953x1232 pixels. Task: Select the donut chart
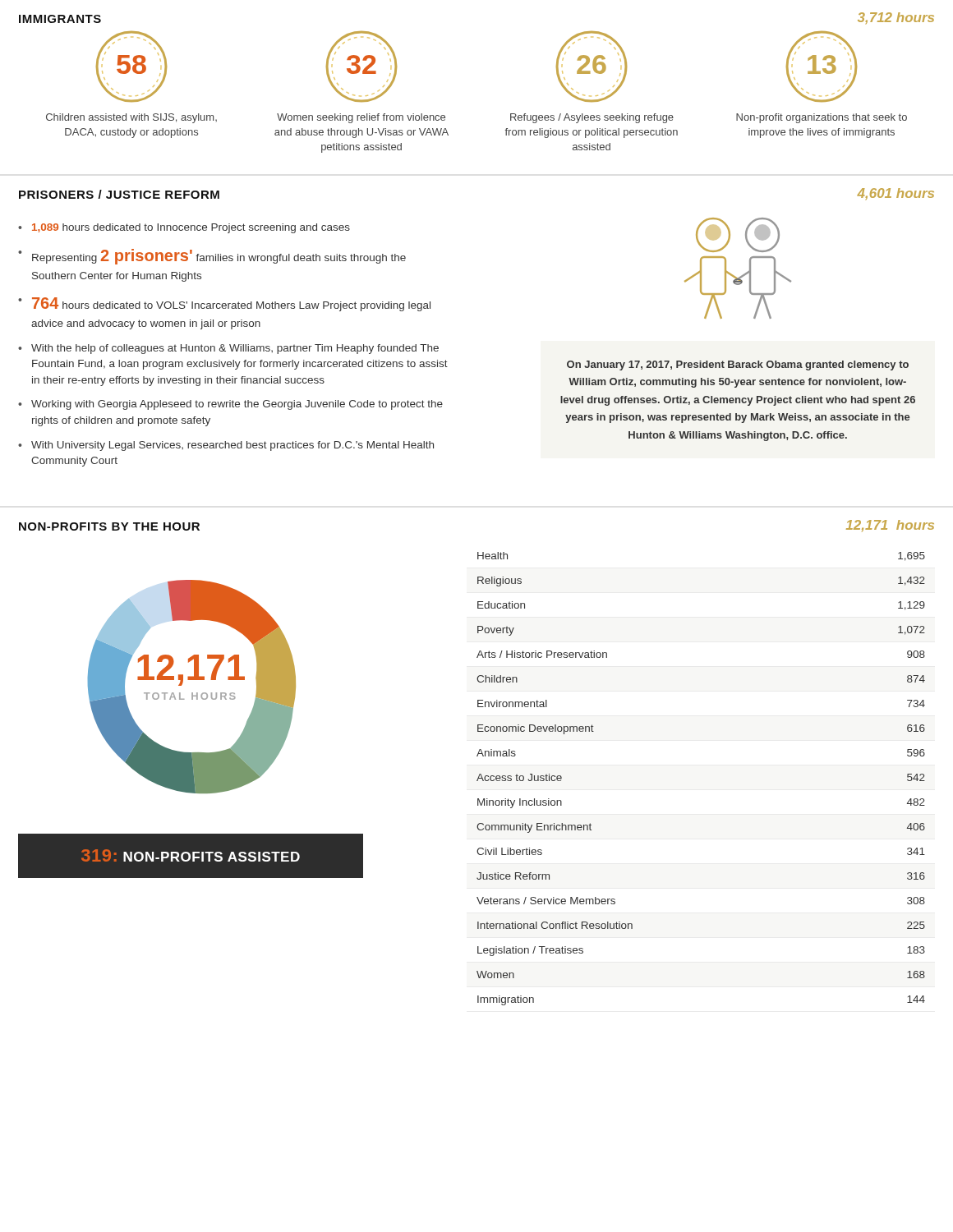pos(191,688)
